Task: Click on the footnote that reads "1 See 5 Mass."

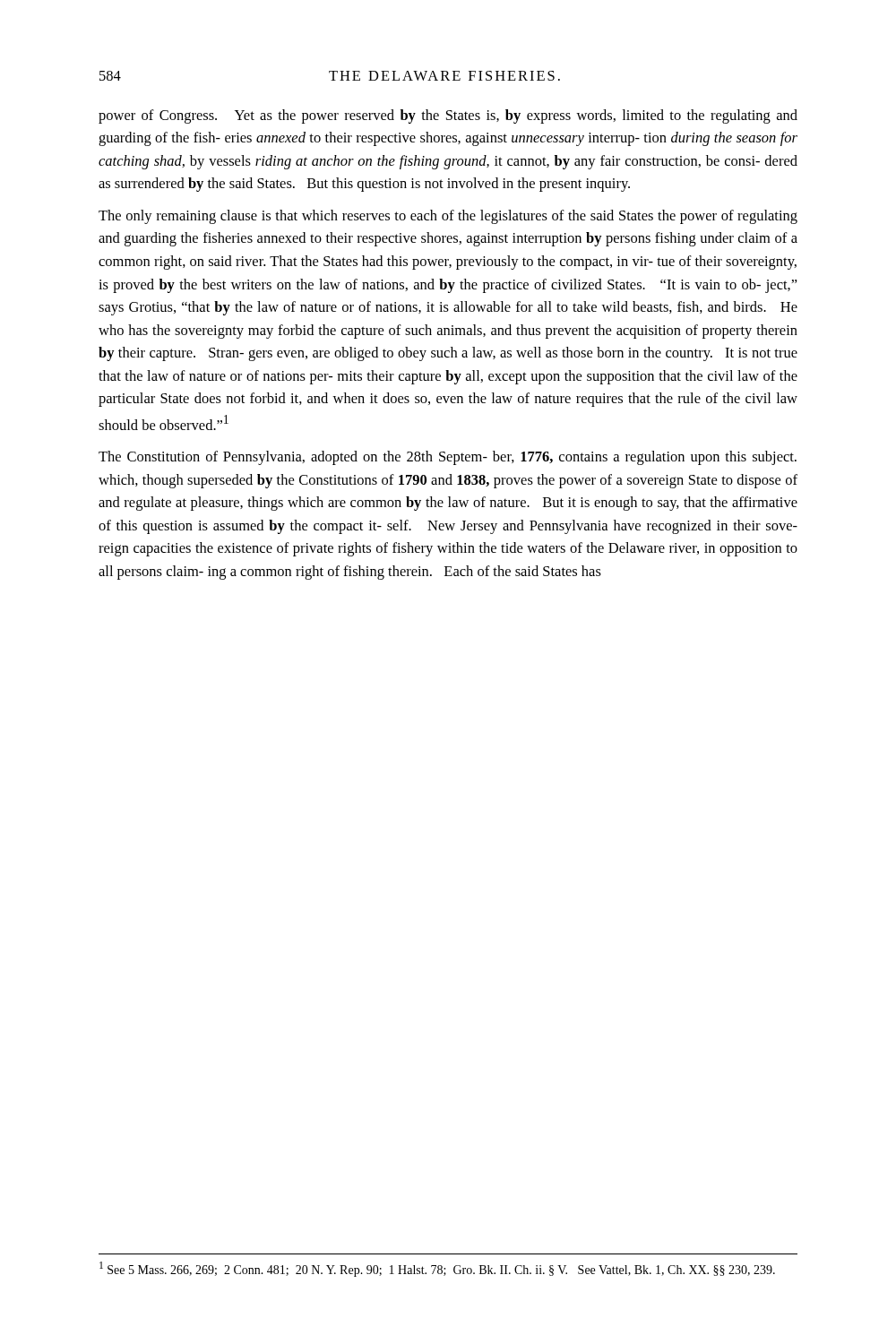Action: [x=437, y=1268]
